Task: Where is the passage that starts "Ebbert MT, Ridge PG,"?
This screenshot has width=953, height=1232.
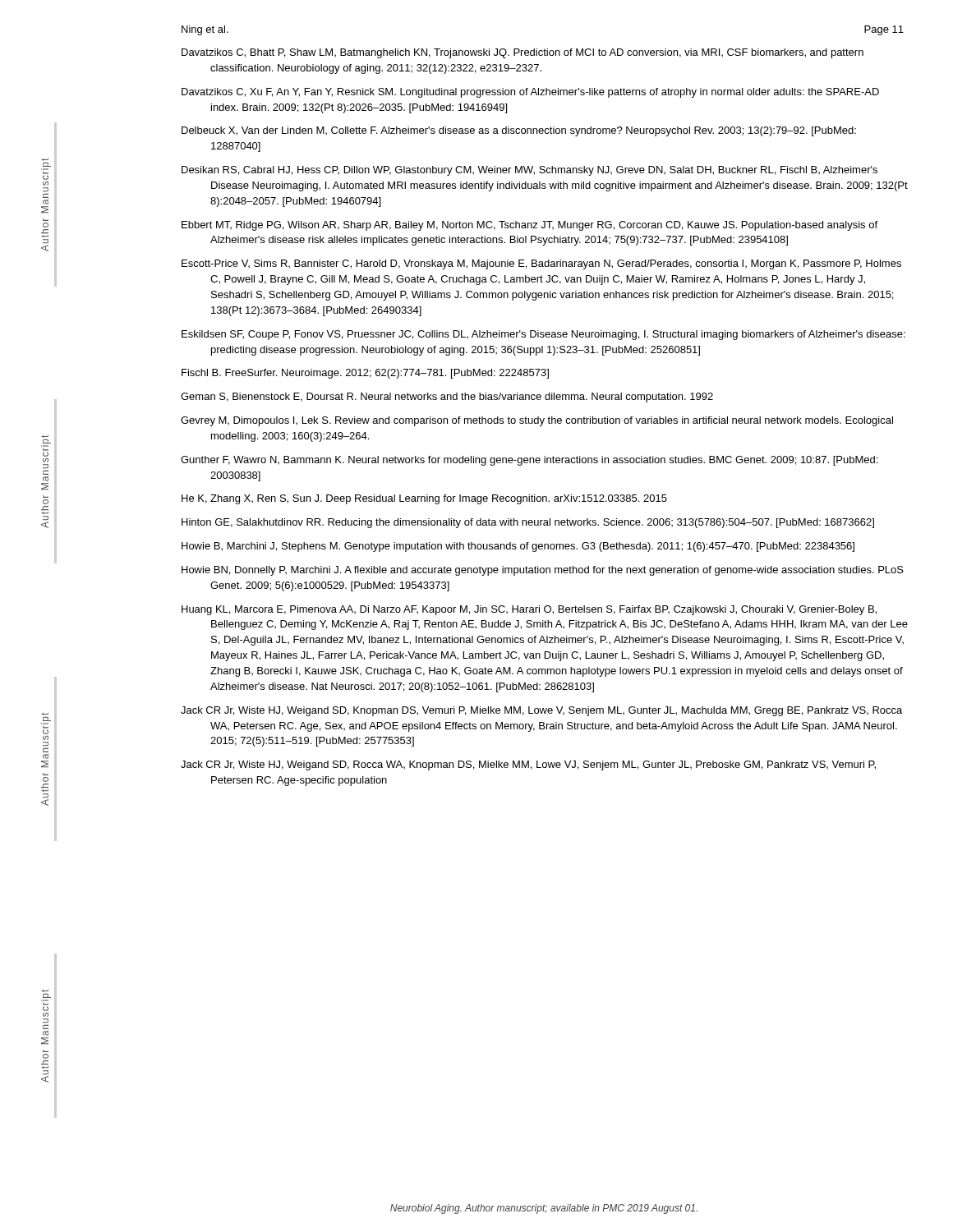Action: click(529, 232)
